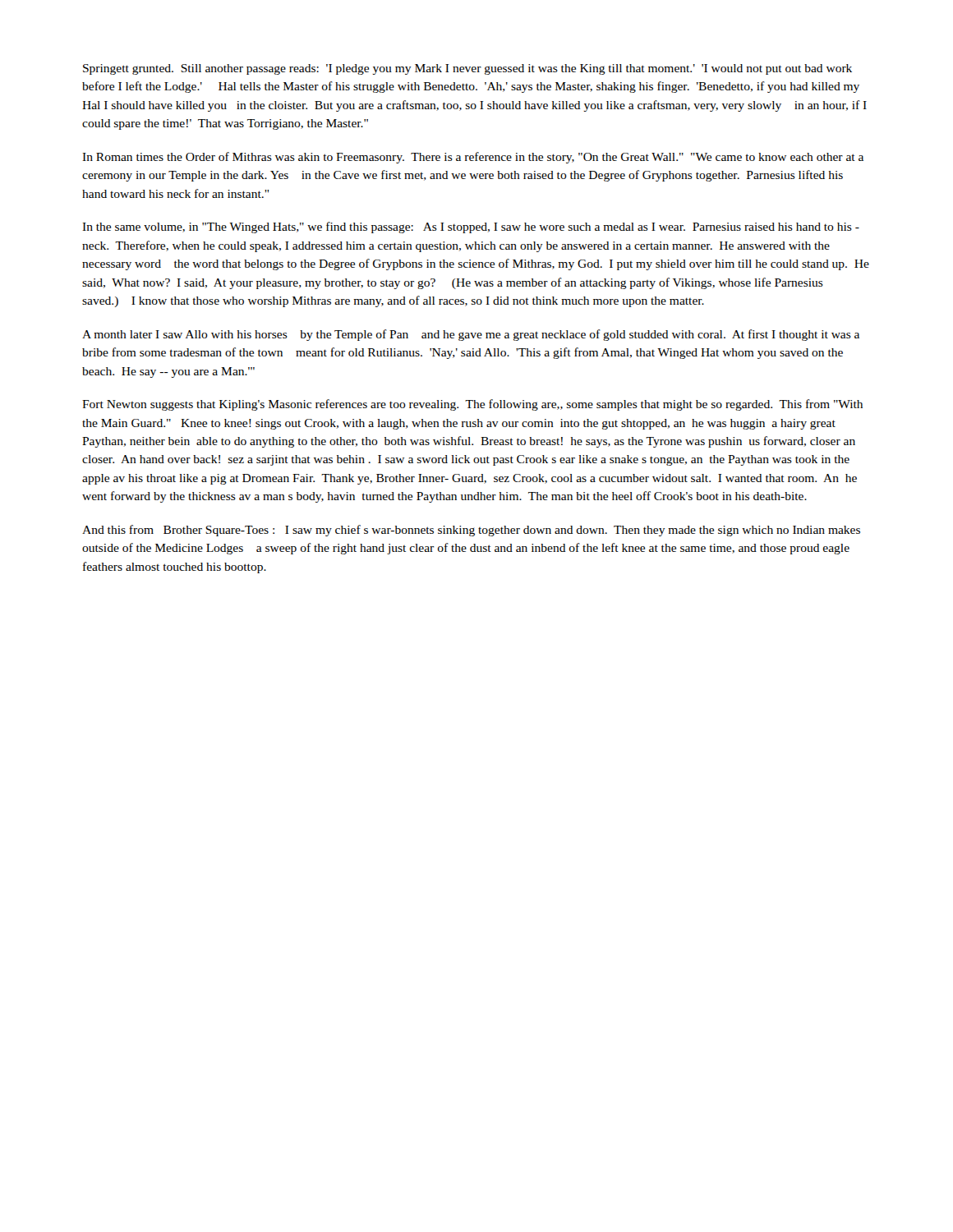Where is the passage that starts "In the same volume, in "The"?

tap(476, 263)
